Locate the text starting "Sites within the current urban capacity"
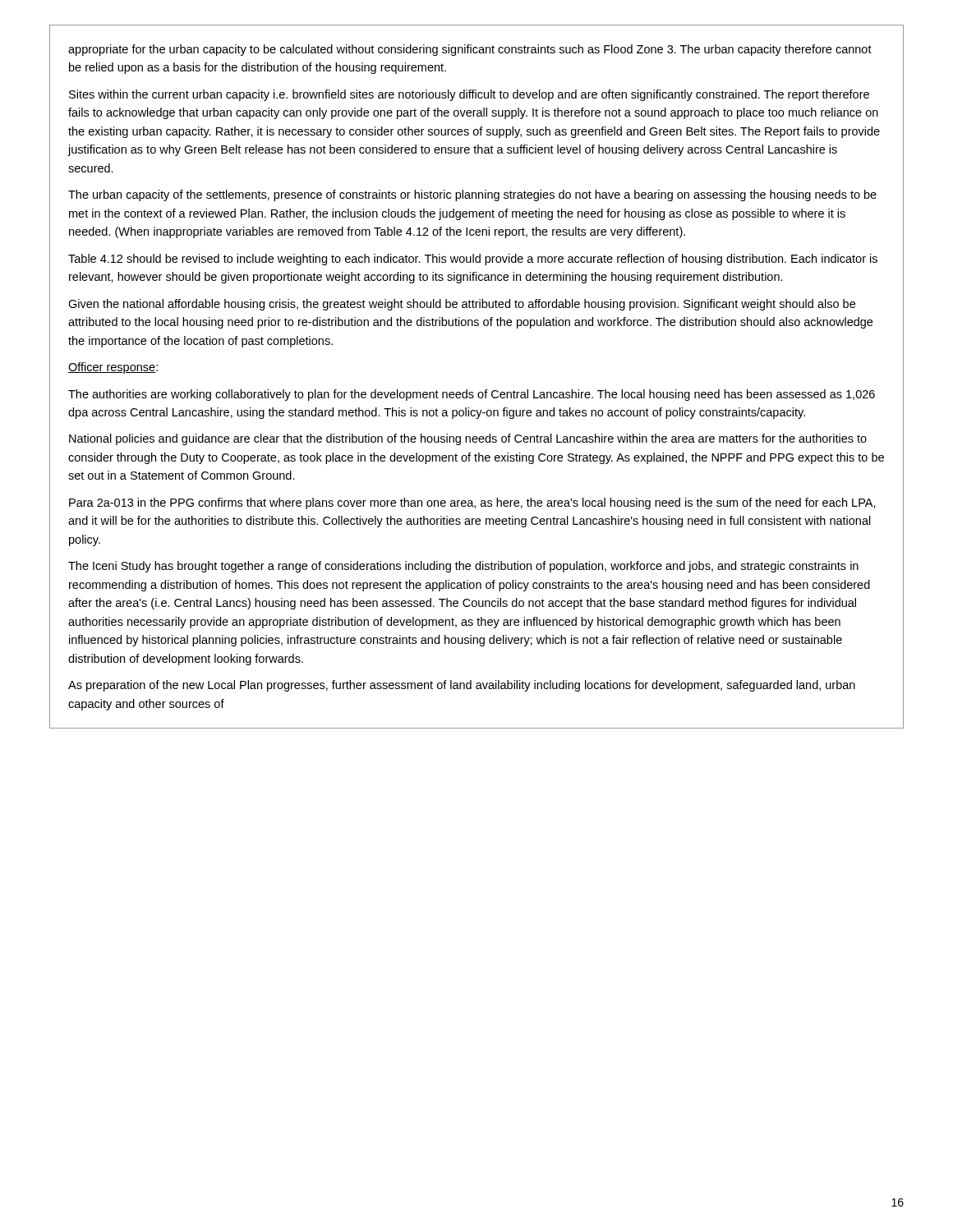The width and height of the screenshot is (953, 1232). point(474,131)
